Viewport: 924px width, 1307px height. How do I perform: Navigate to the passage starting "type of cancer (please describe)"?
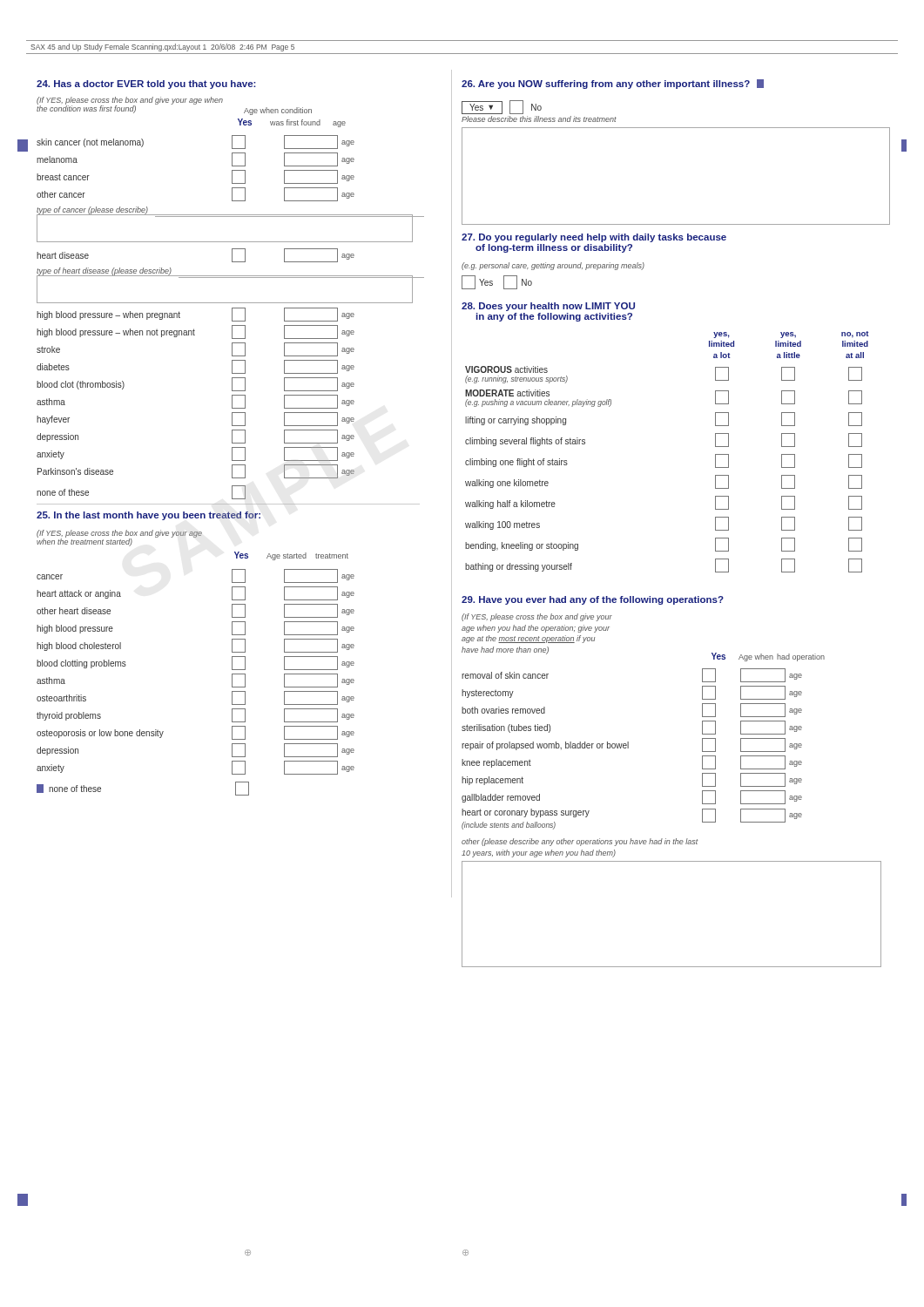(230, 210)
